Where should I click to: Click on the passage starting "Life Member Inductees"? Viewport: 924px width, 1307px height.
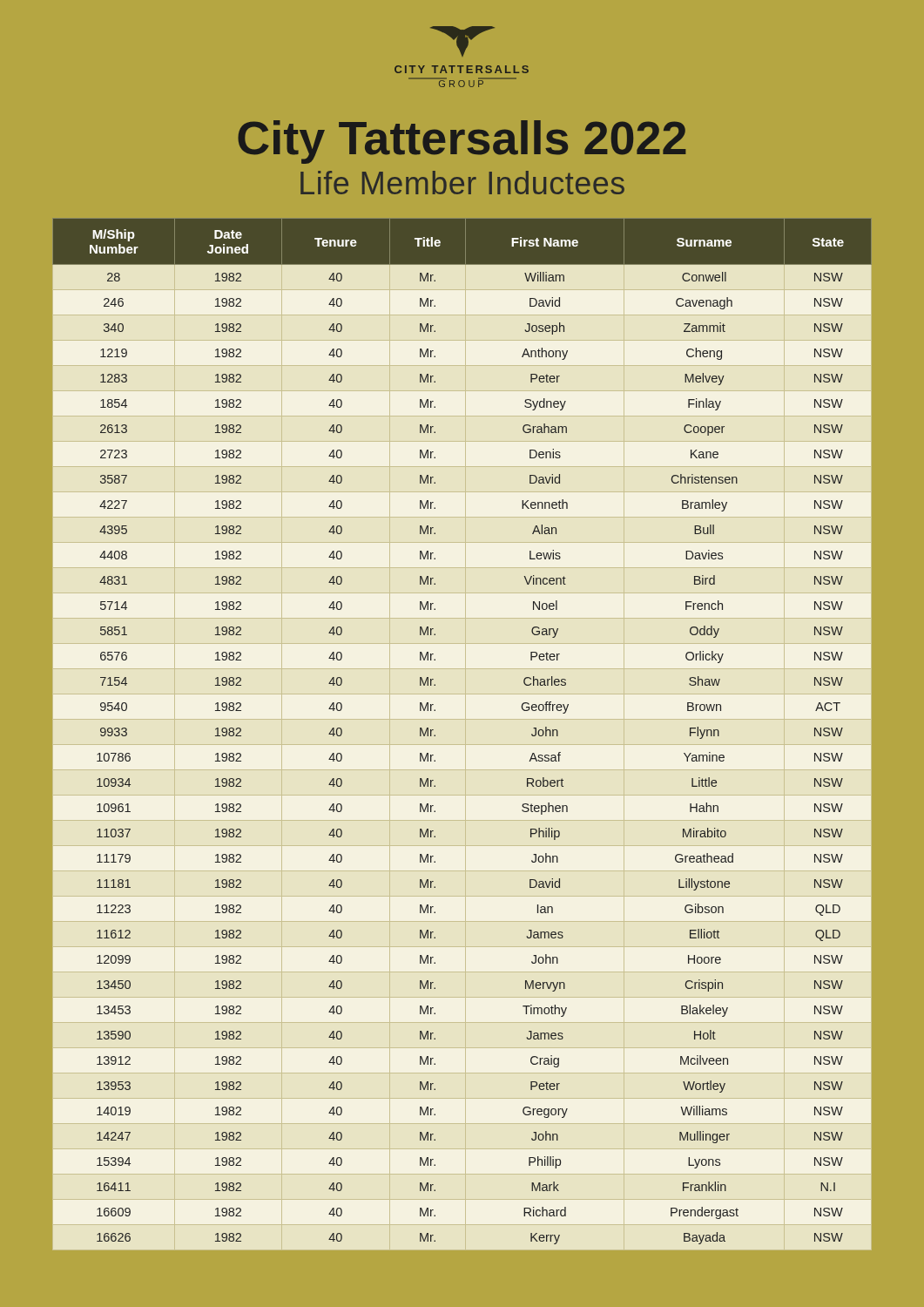tap(462, 184)
